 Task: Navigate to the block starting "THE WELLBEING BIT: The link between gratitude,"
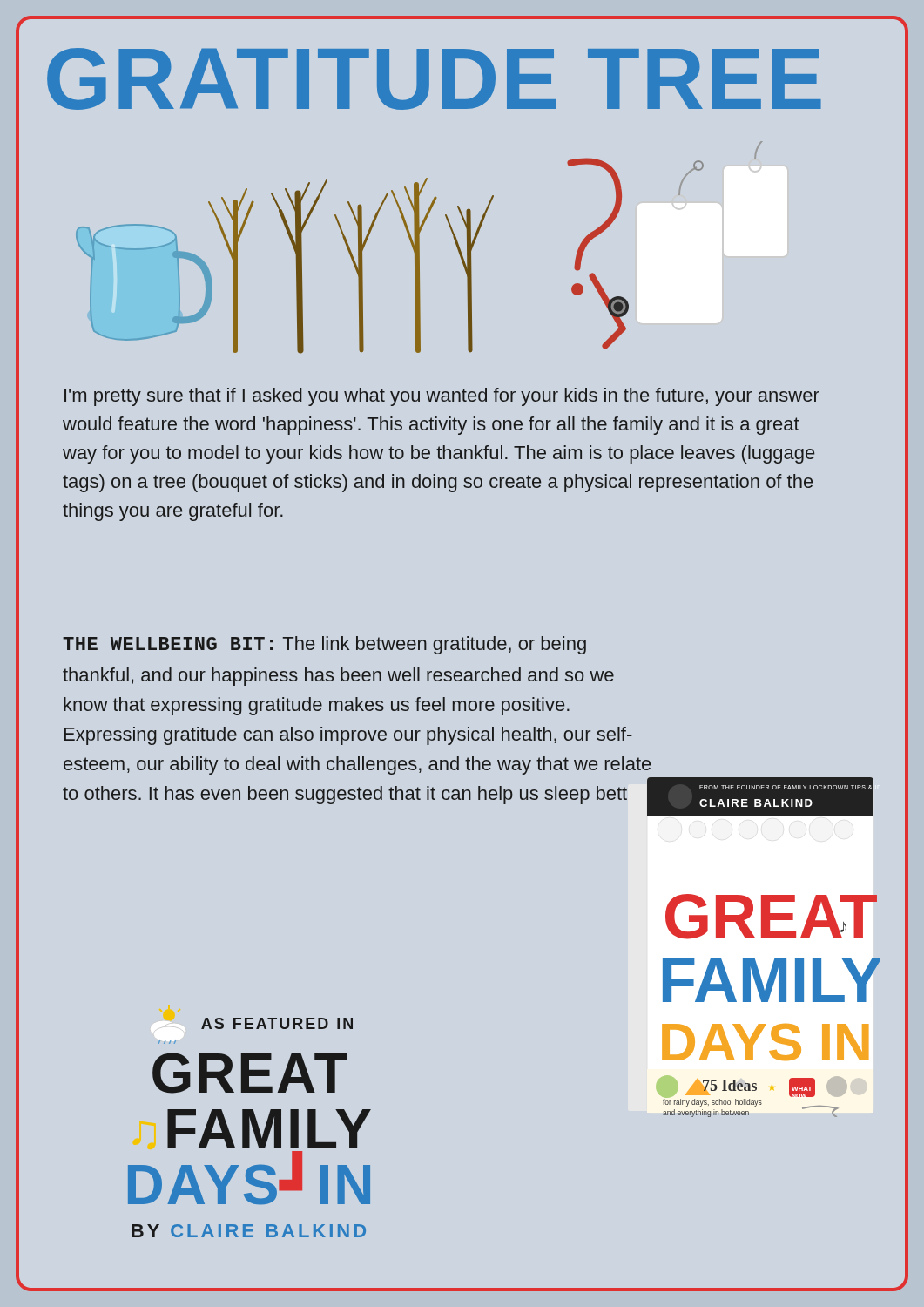click(x=357, y=719)
